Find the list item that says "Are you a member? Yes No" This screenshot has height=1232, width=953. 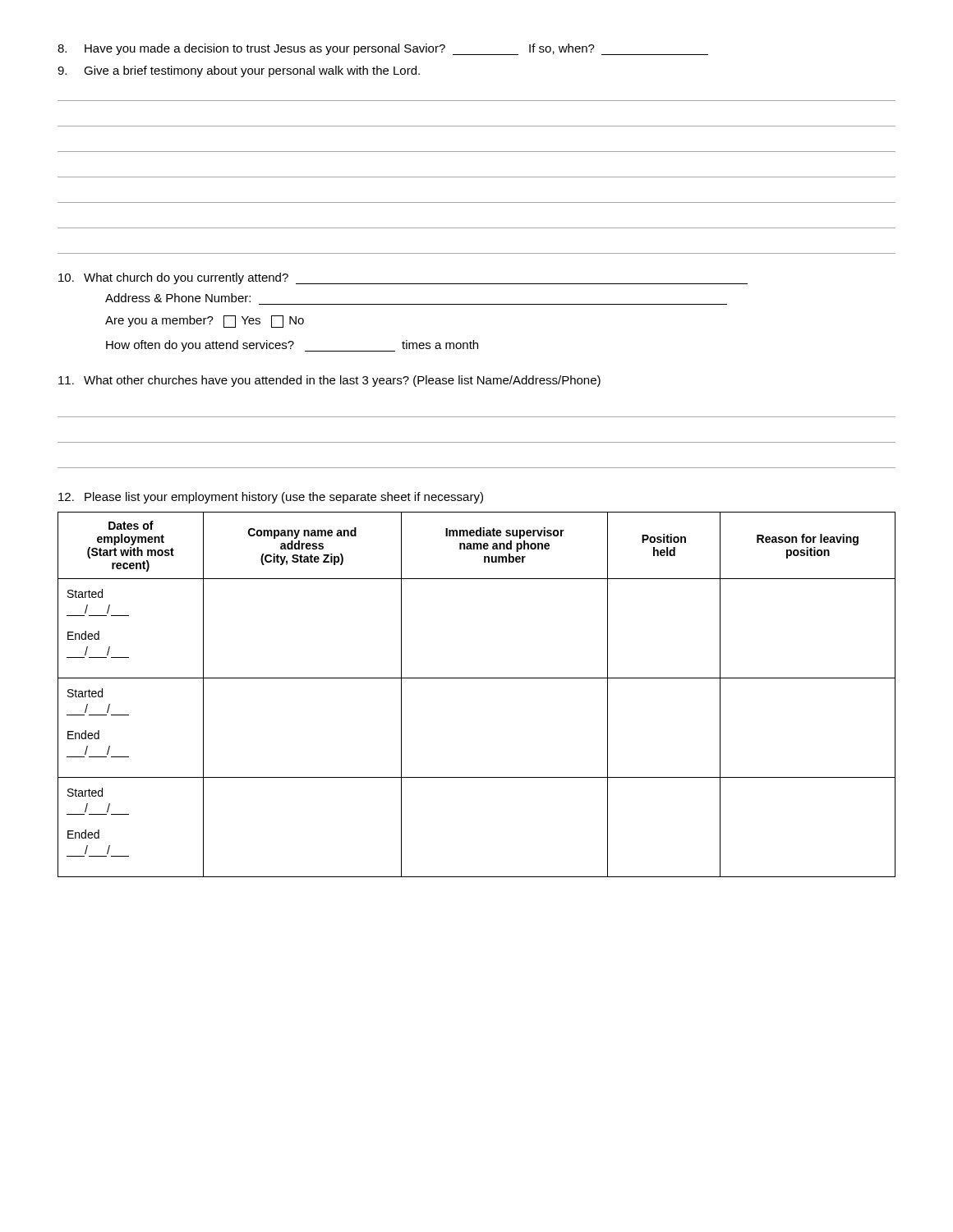[205, 320]
